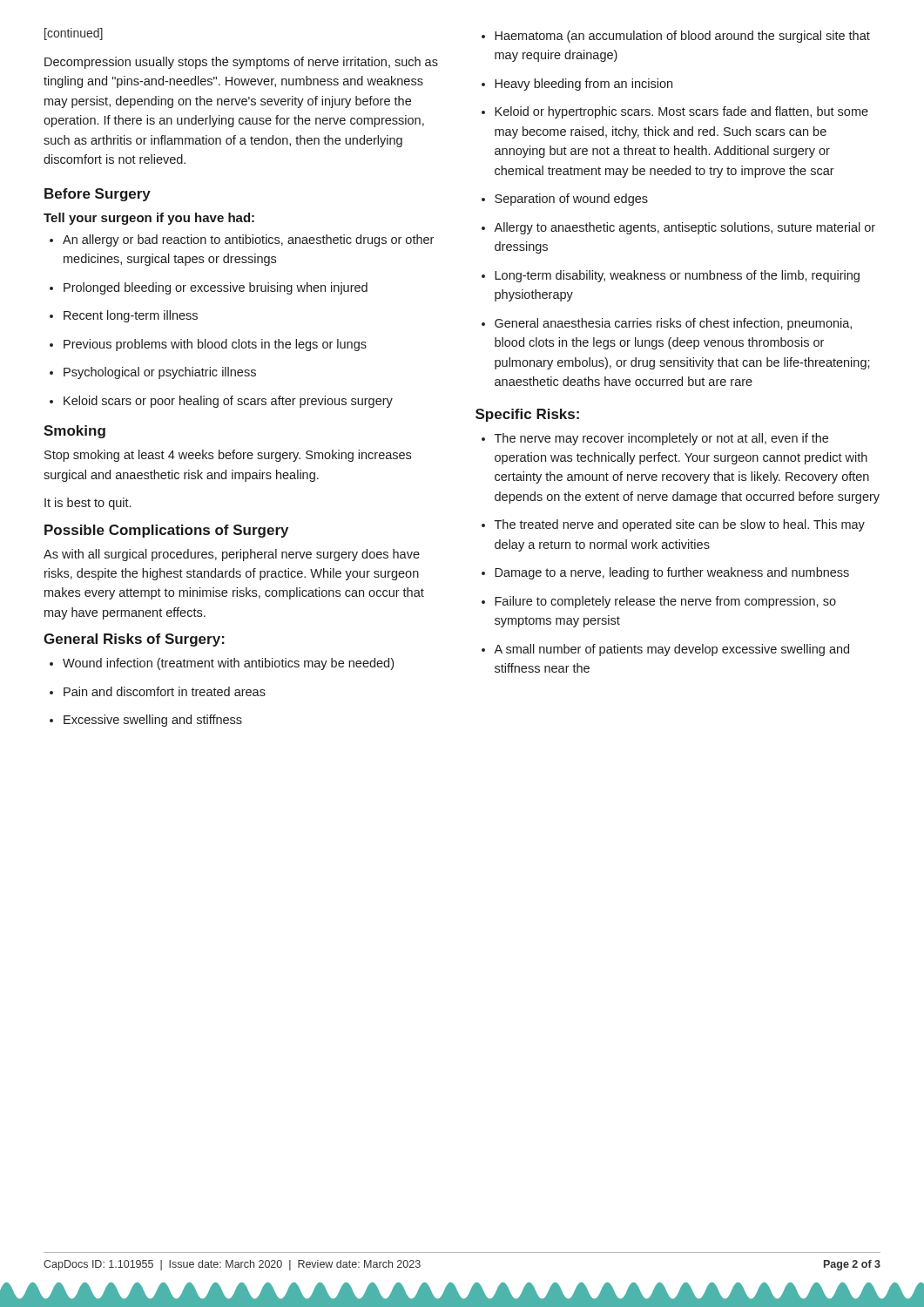The image size is (924, 1307).
Task: Locate the list item containing "Separation of wound edges"
Action: pos(565,200)
